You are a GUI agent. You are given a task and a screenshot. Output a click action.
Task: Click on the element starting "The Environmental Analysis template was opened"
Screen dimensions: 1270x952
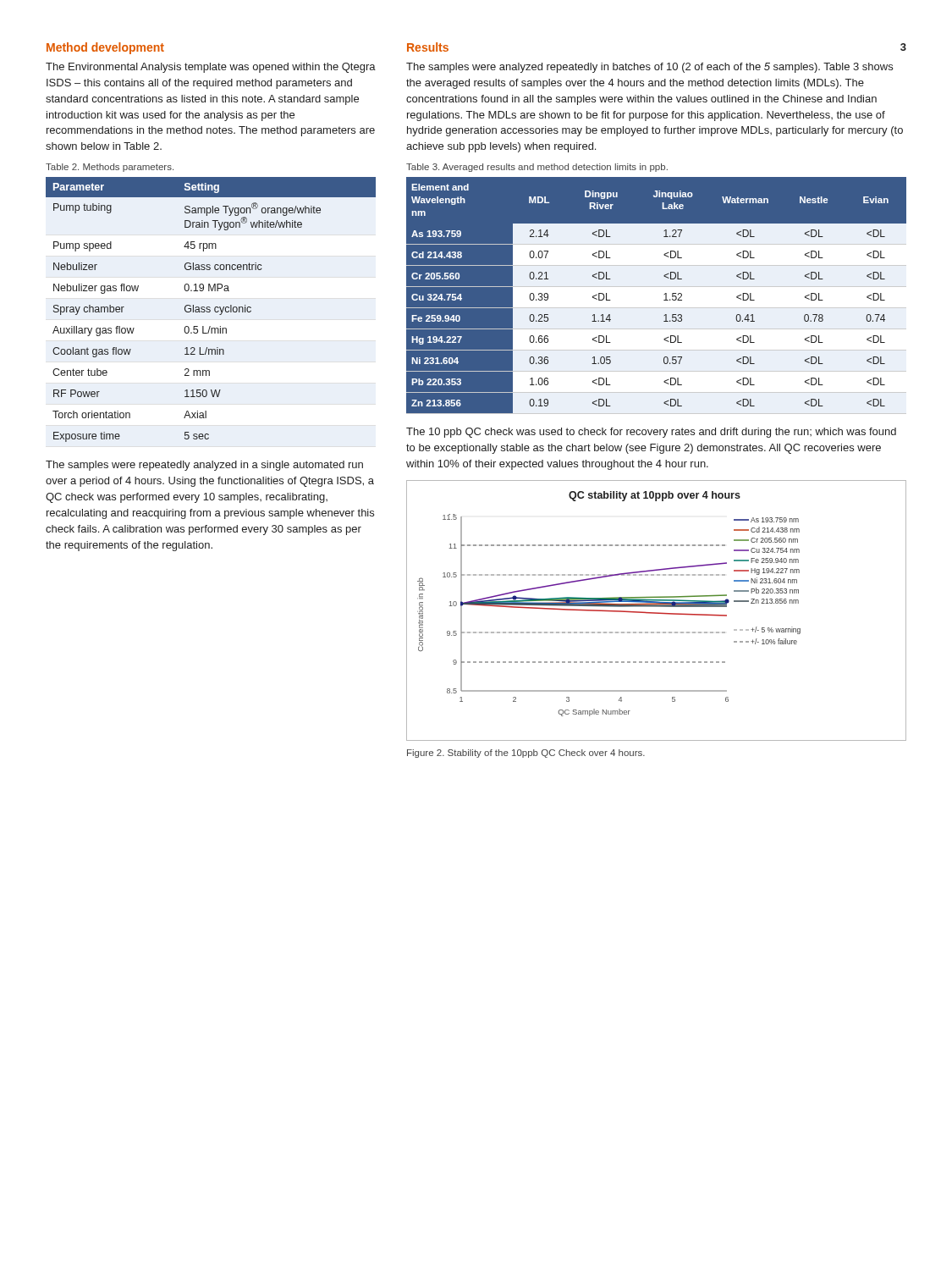(x=211, y=107)
